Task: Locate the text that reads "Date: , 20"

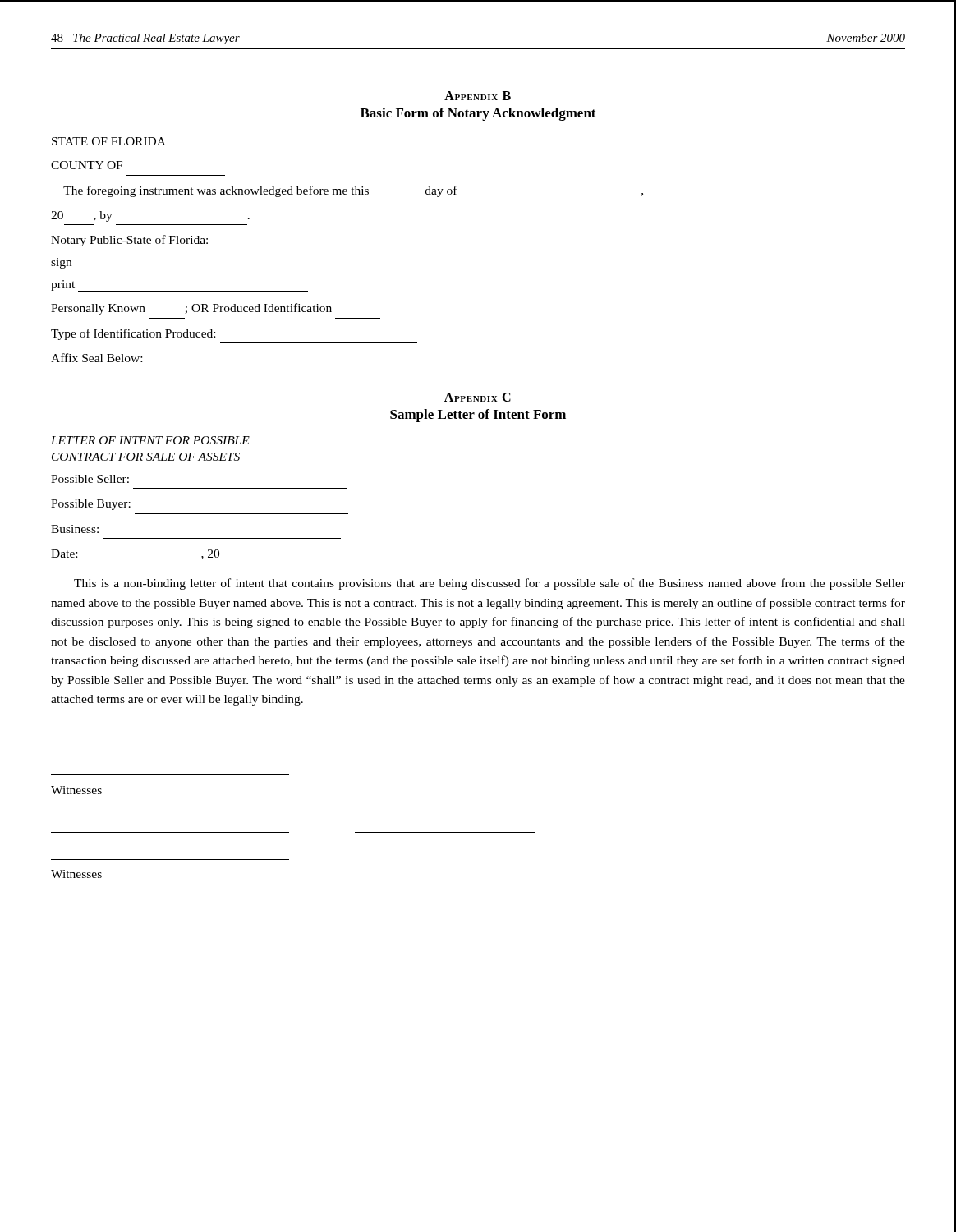Action: point(156,553)
